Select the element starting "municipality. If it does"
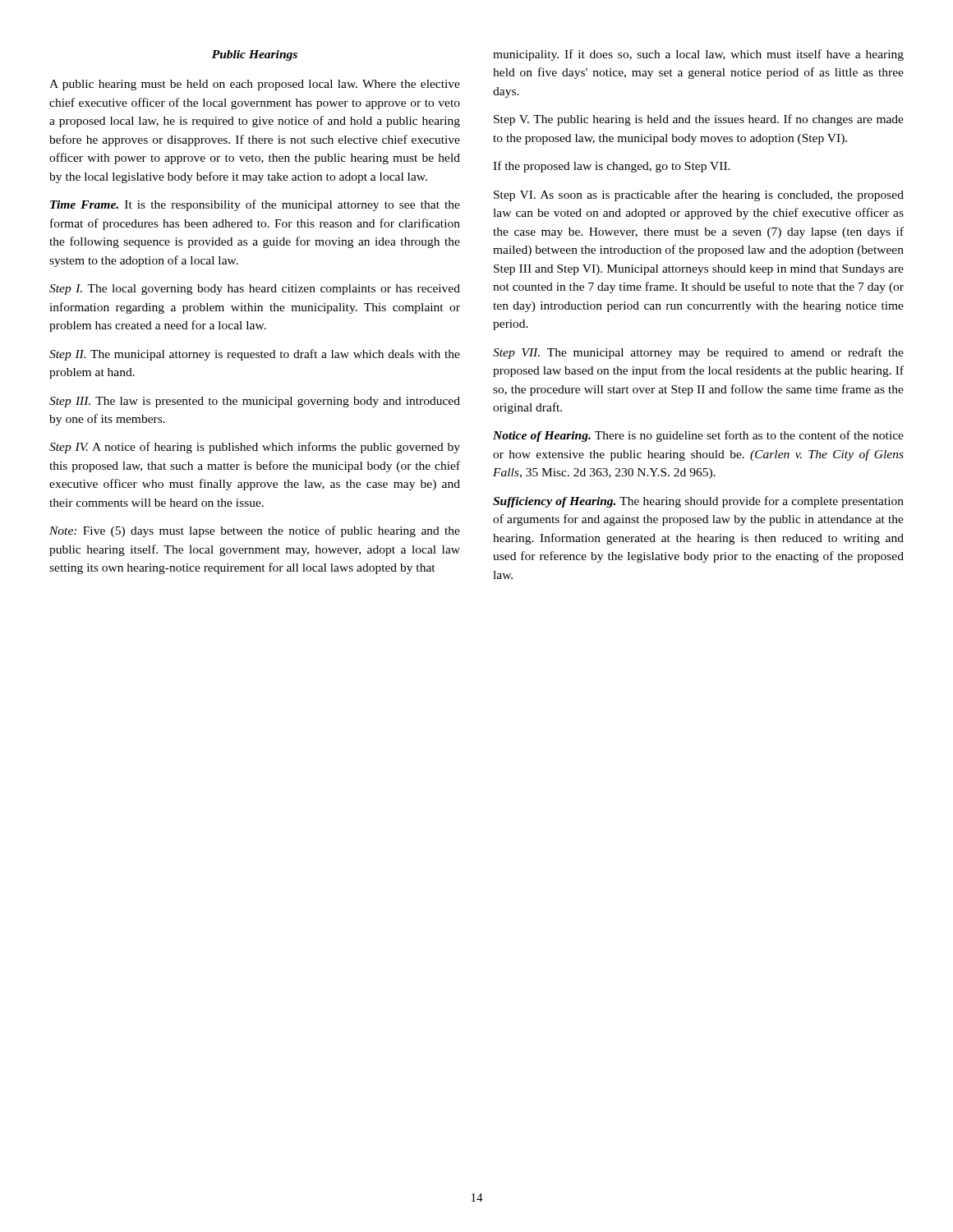The height and width of the screenshot is (1232, 953). click(x=698, y=73)
